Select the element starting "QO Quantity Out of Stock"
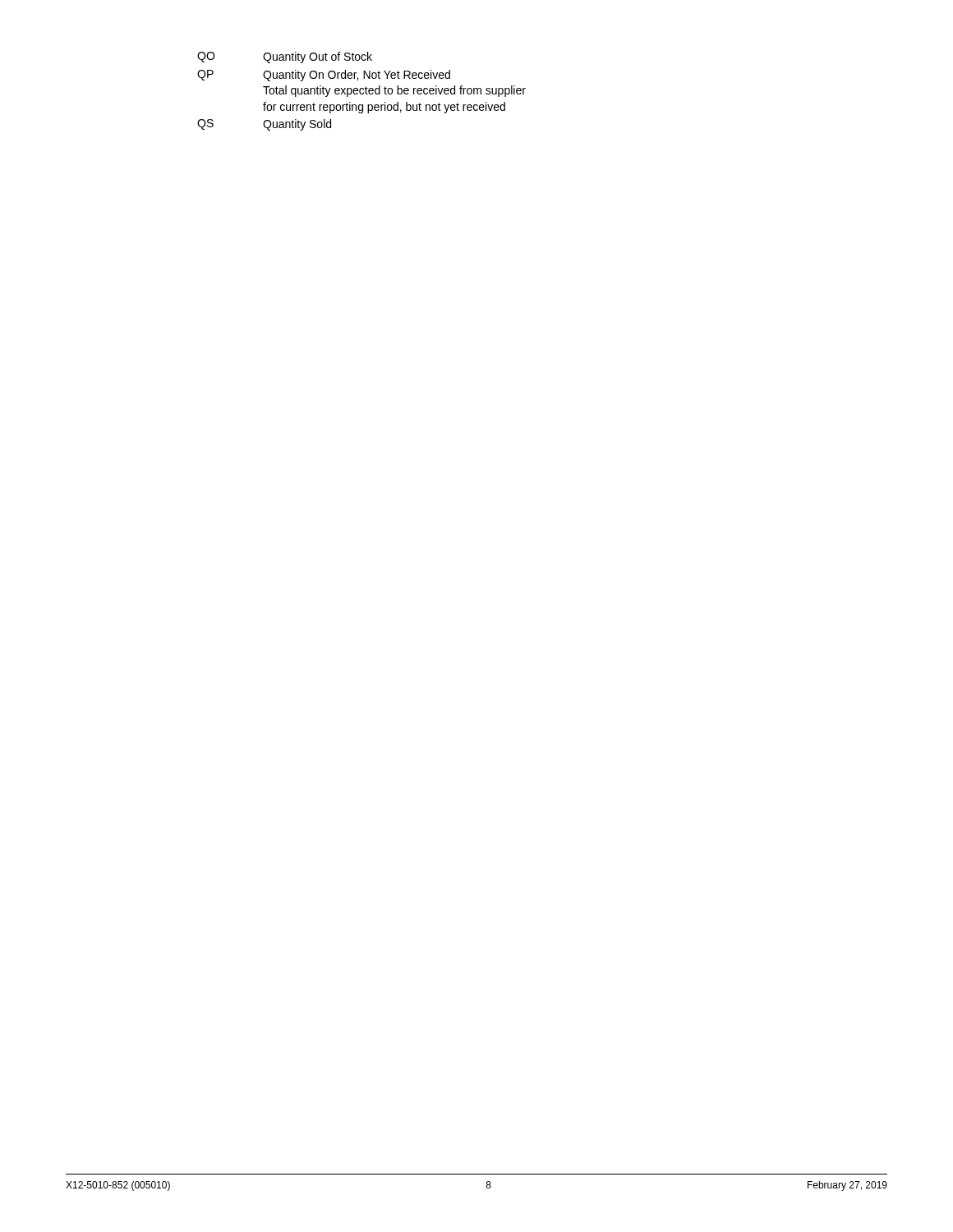This screenshot has height=1232, width=953. 285,57
